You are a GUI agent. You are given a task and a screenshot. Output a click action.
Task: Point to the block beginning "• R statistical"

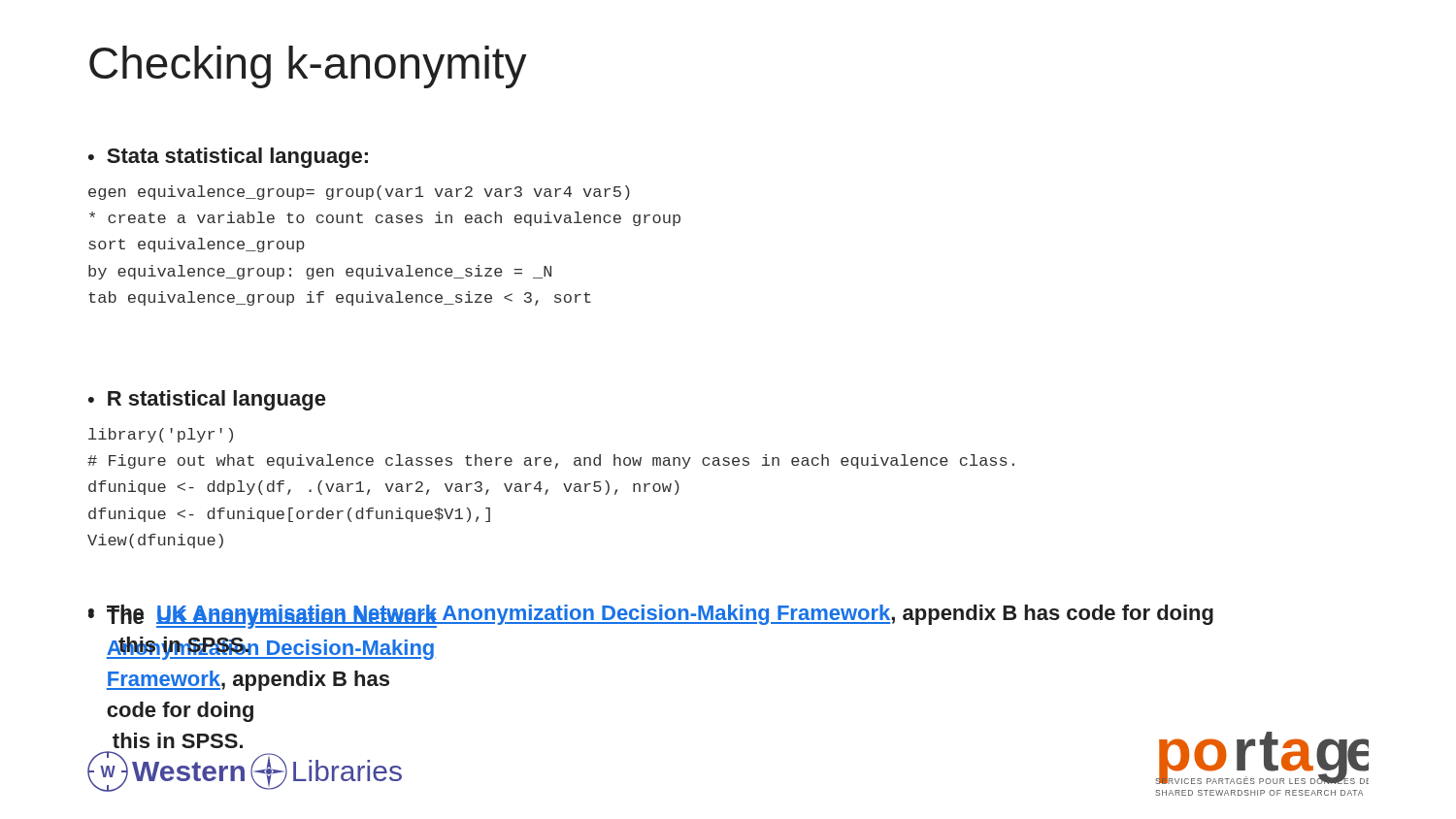tap(207, 399)
